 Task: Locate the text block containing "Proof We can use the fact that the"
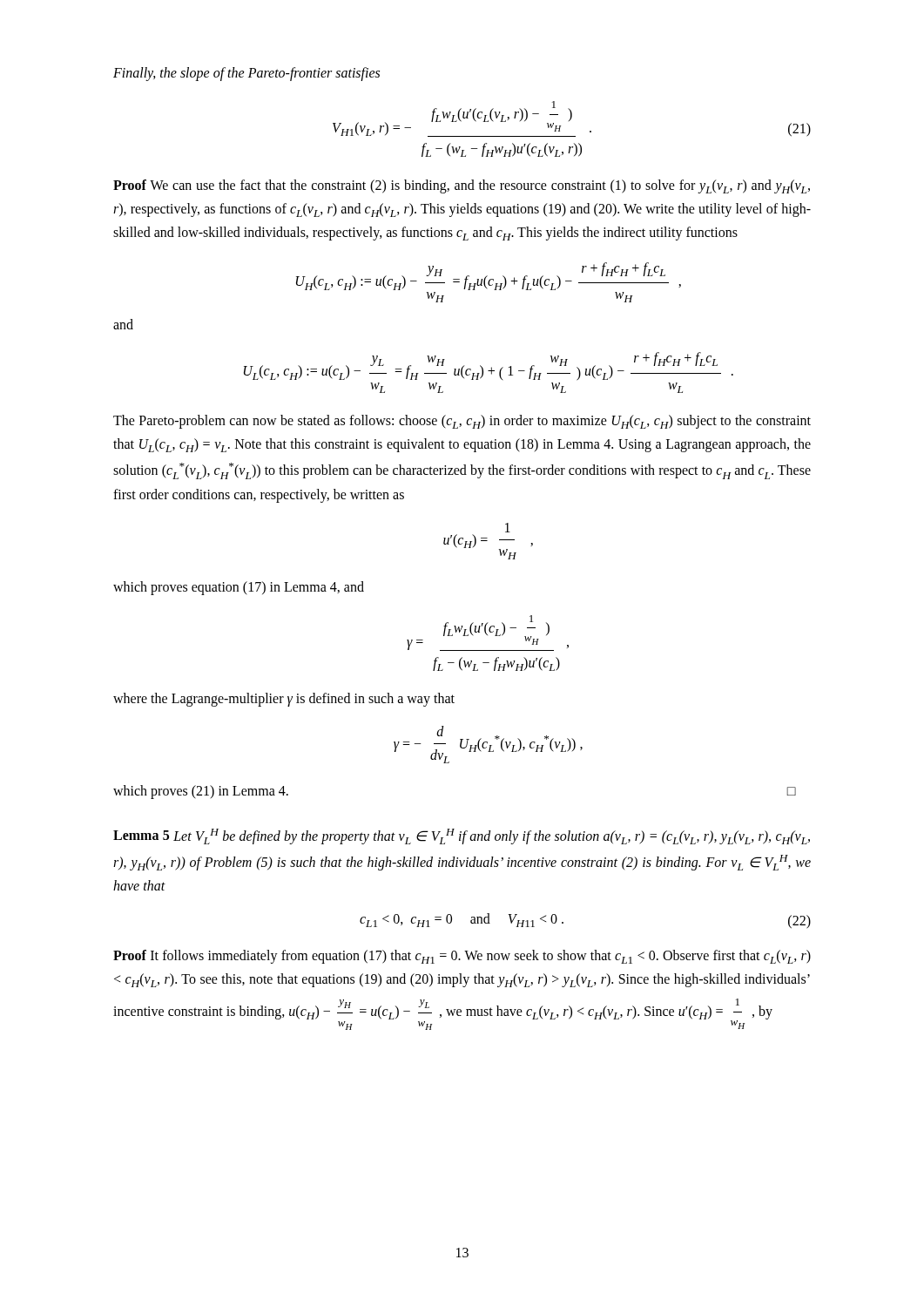pos(462,210)
